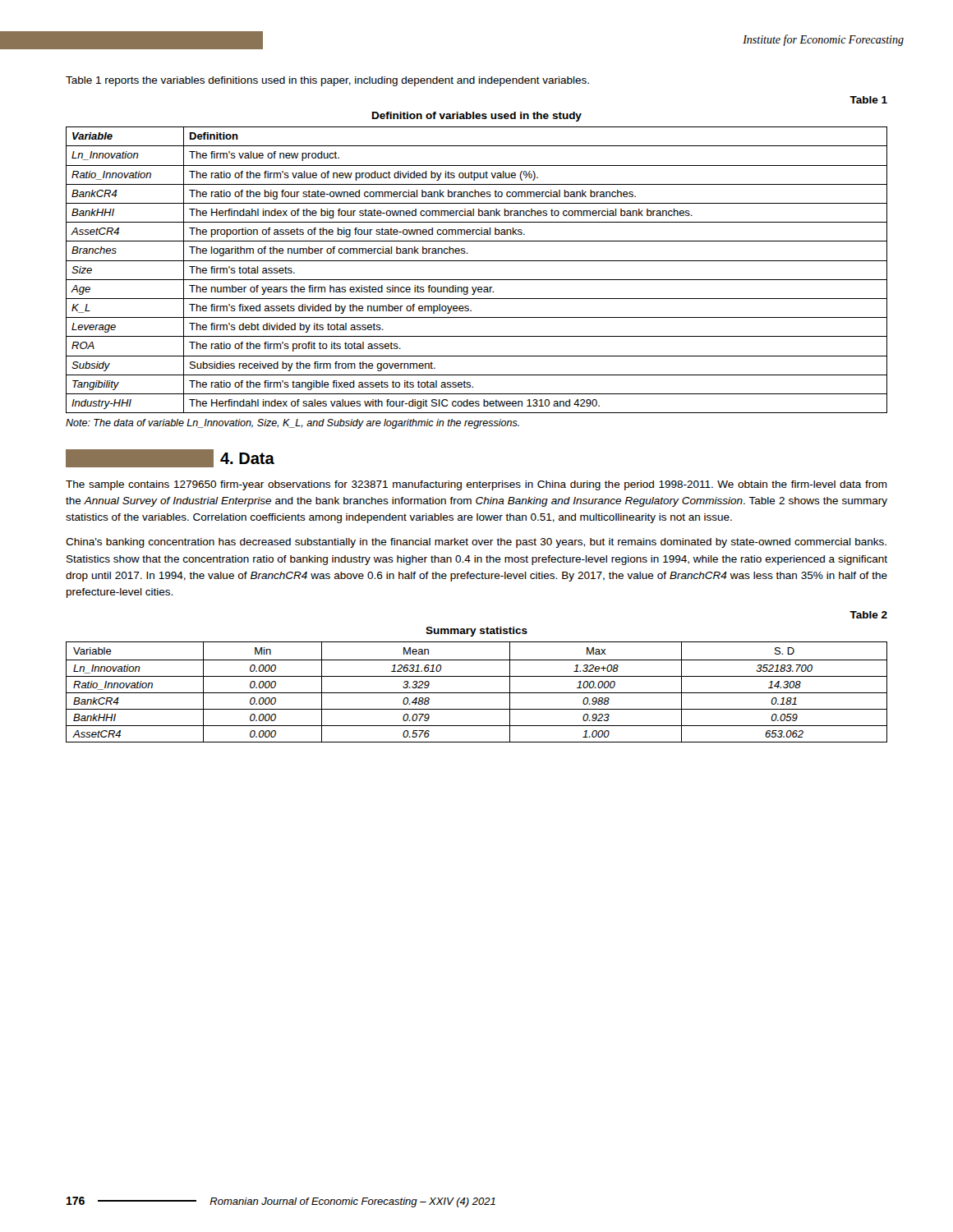Select the text block that says "China's banking concentration has decreased substantially"
This screenshot has width=953, height=1232.
(476, 567)
